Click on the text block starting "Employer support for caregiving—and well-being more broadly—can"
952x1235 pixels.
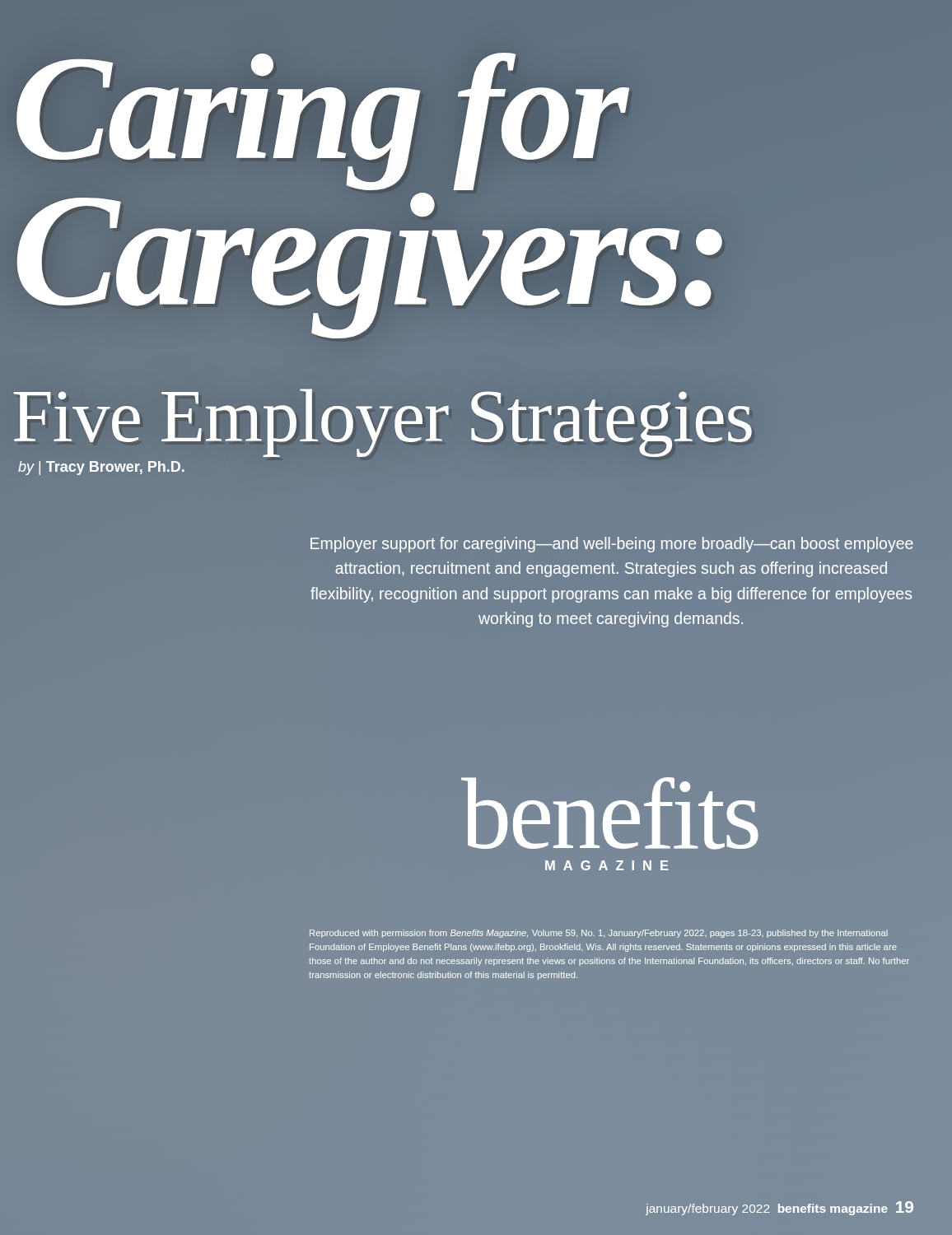(611, 581)
